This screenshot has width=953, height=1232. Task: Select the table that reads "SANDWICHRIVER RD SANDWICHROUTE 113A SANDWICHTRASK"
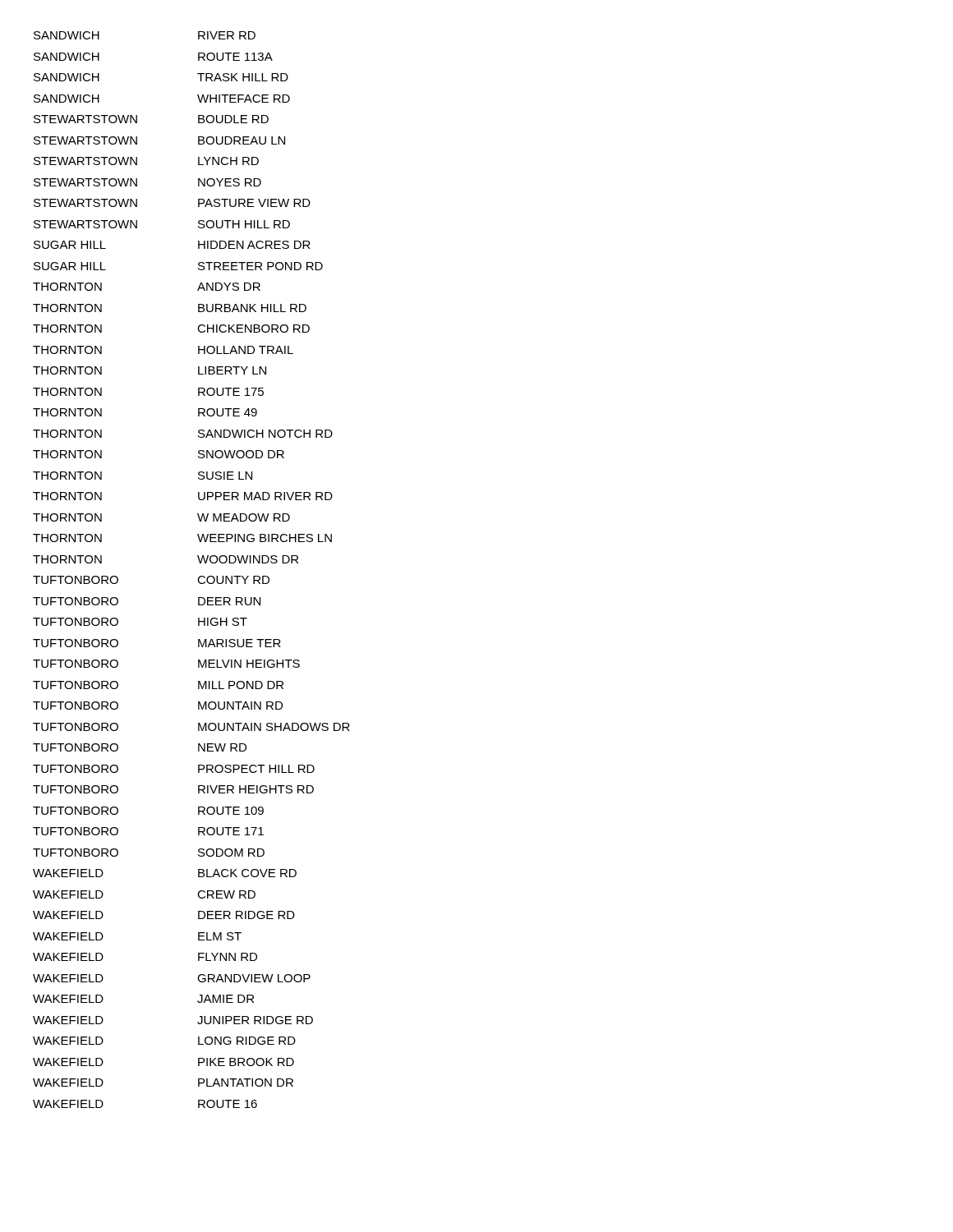[x=279, y=569]
